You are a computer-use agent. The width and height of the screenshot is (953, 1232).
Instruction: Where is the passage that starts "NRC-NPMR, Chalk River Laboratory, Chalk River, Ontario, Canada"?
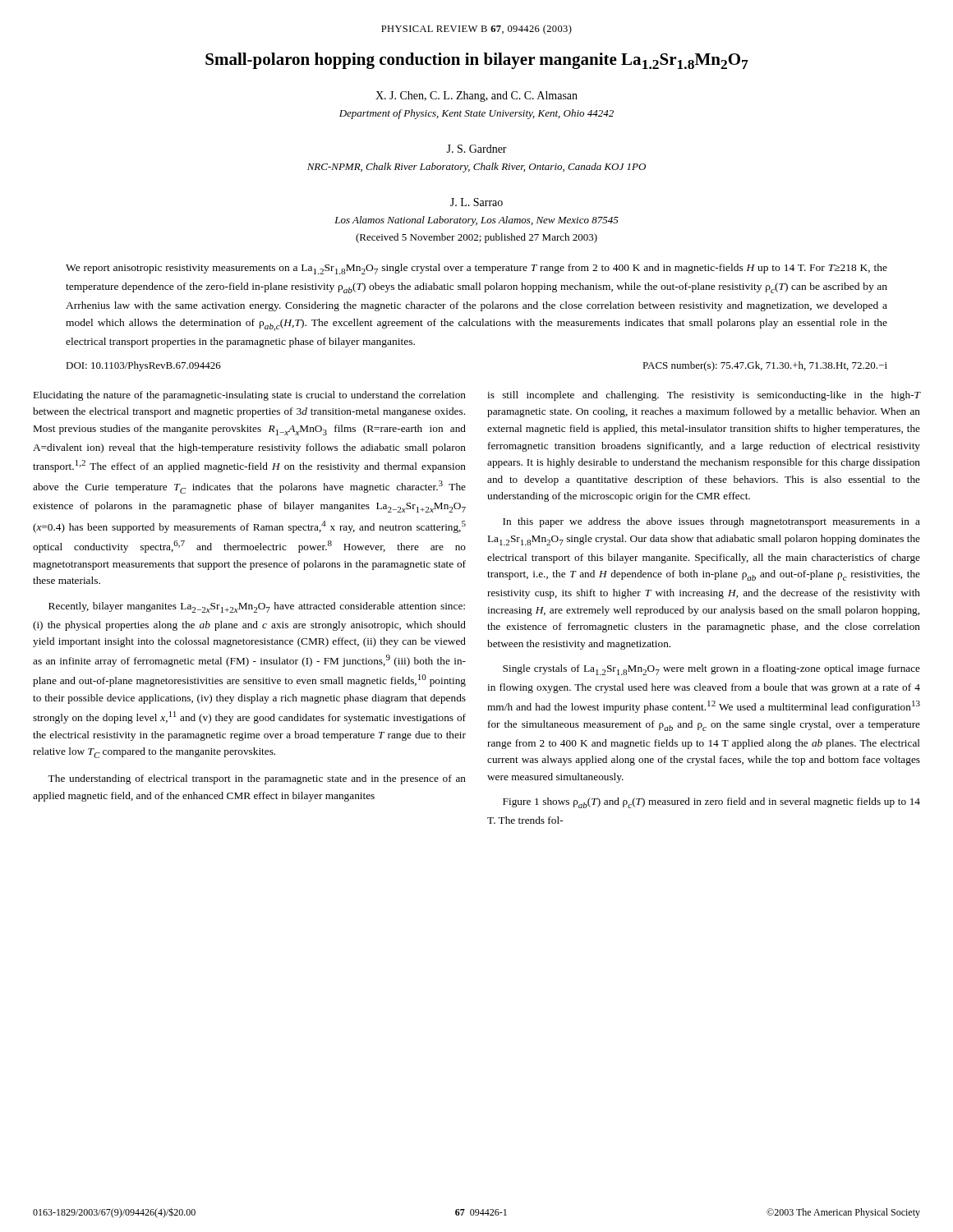point(476,167)
